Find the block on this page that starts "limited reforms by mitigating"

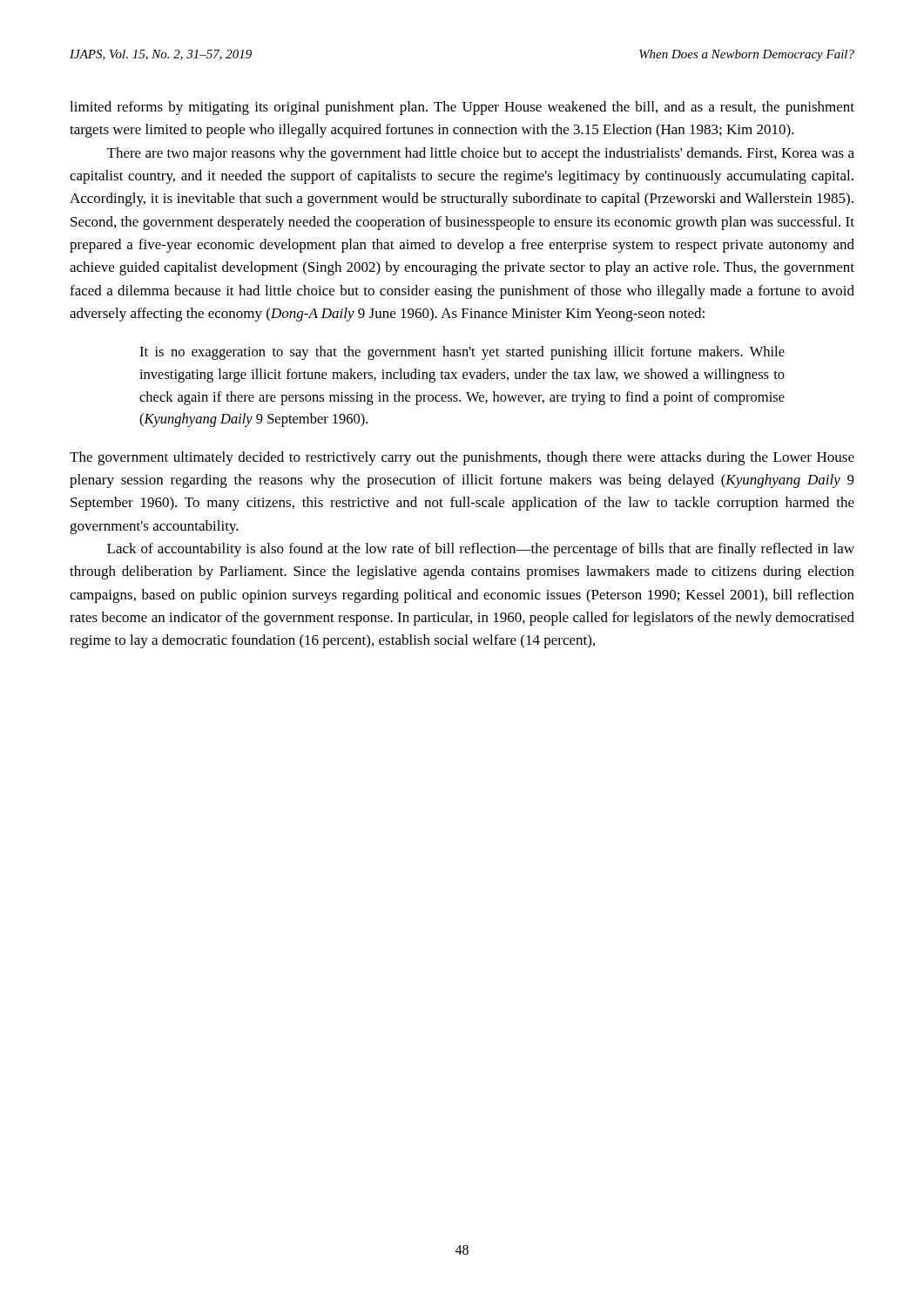[462, 119]
